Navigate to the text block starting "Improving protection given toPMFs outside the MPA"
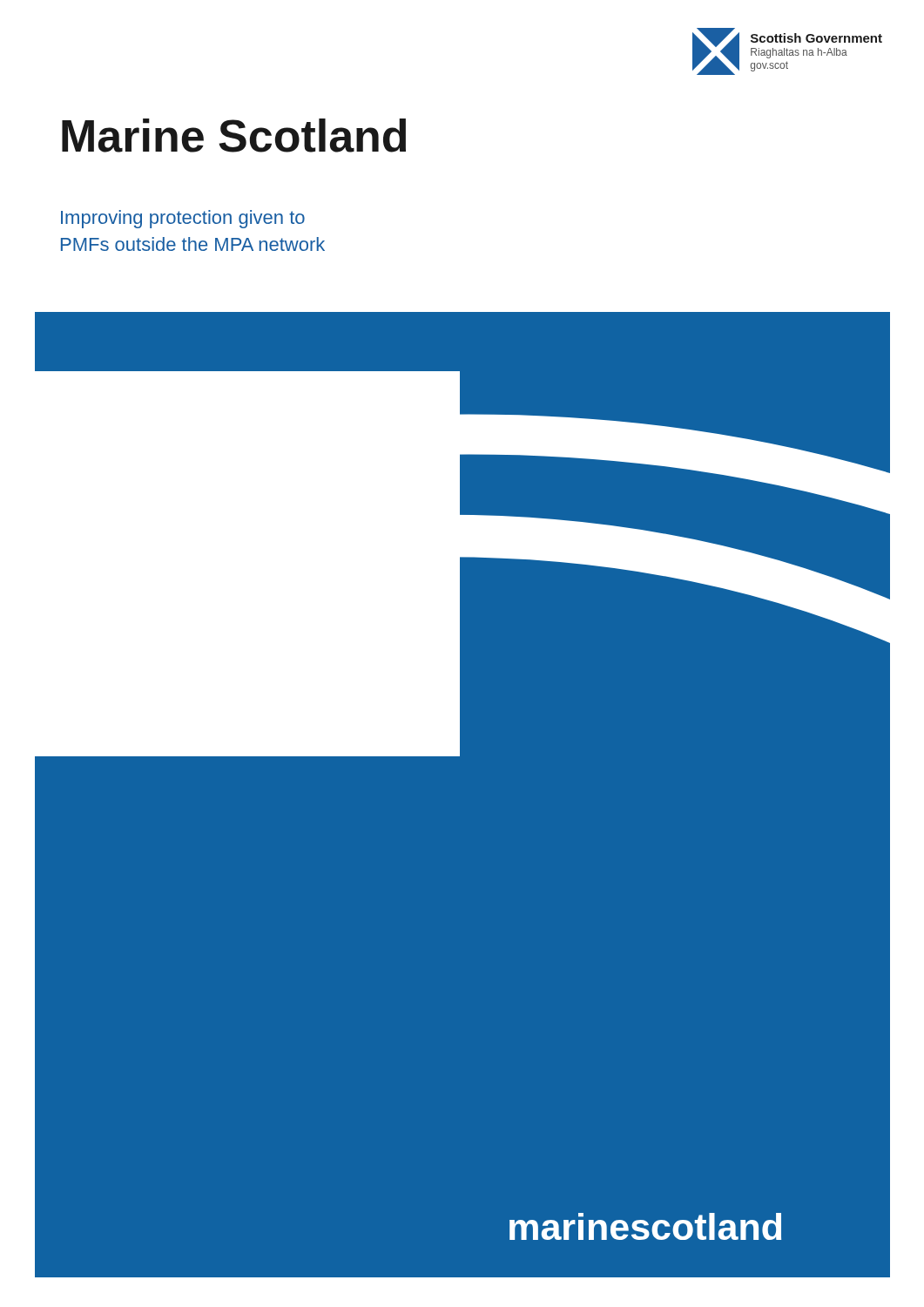Screen dimensions: 1307x924 [x=192, y=231]
